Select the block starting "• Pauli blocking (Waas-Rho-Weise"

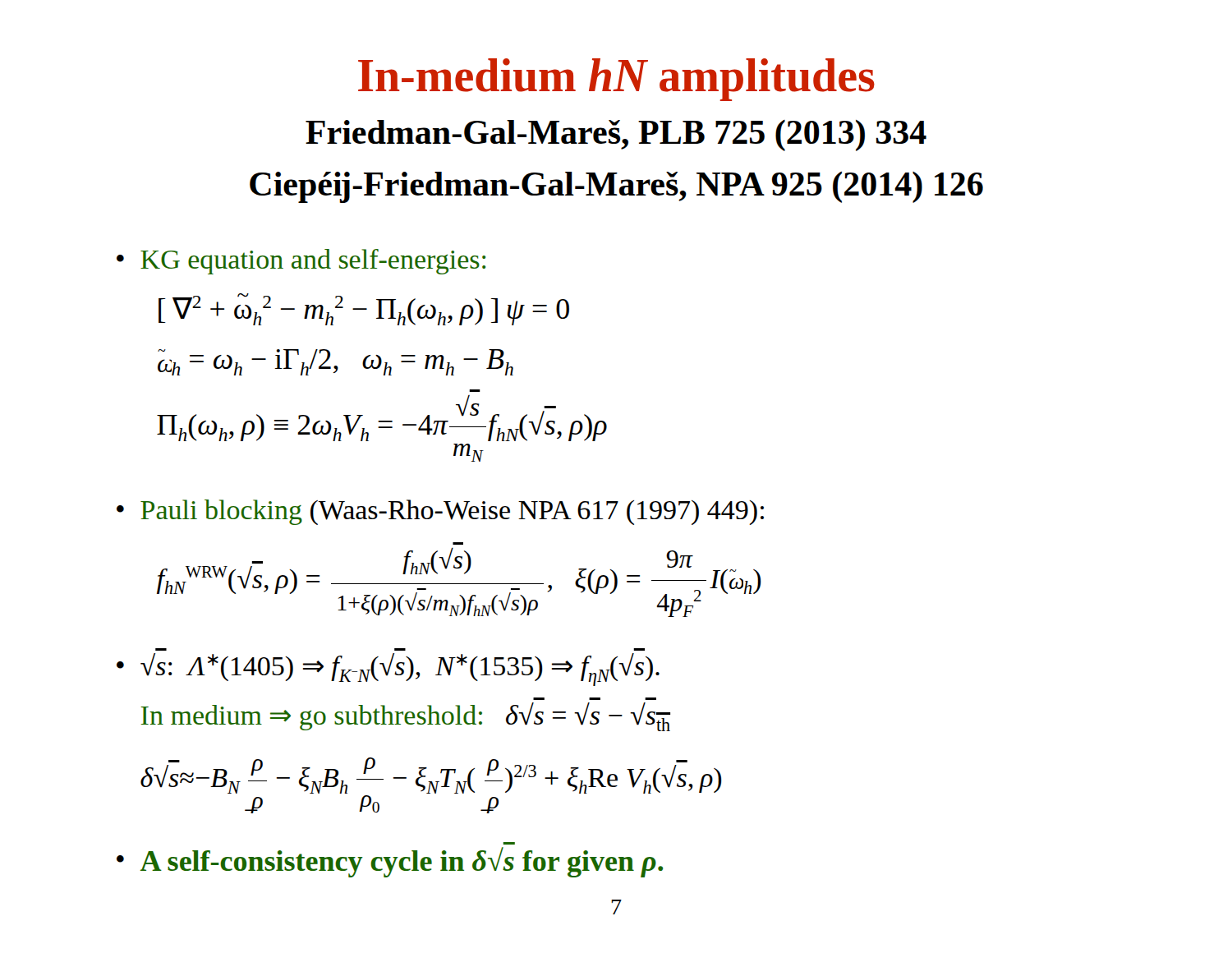[440, 559]
